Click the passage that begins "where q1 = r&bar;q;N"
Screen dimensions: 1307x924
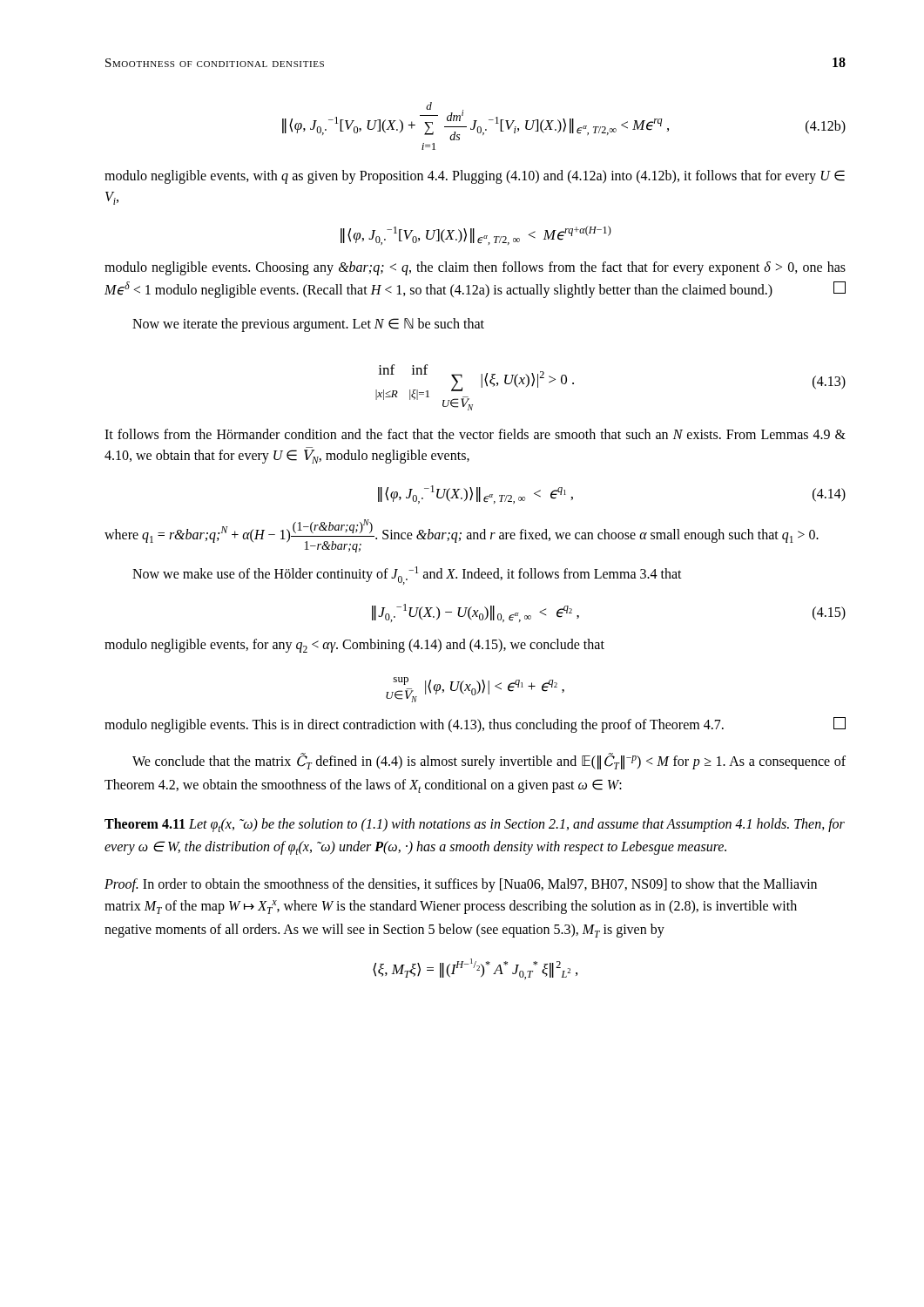[462, 536]
